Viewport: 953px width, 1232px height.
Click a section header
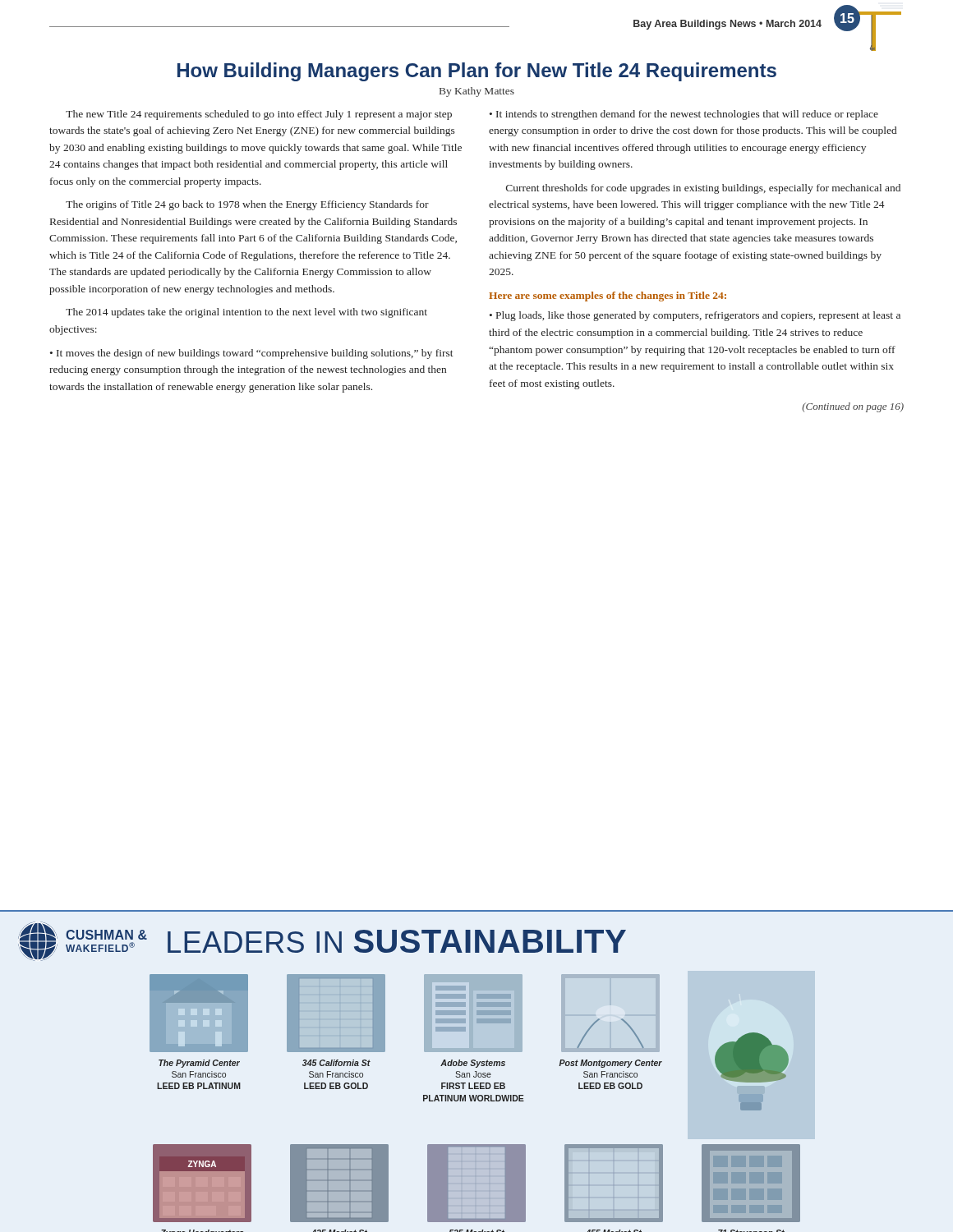pos(608,295)
